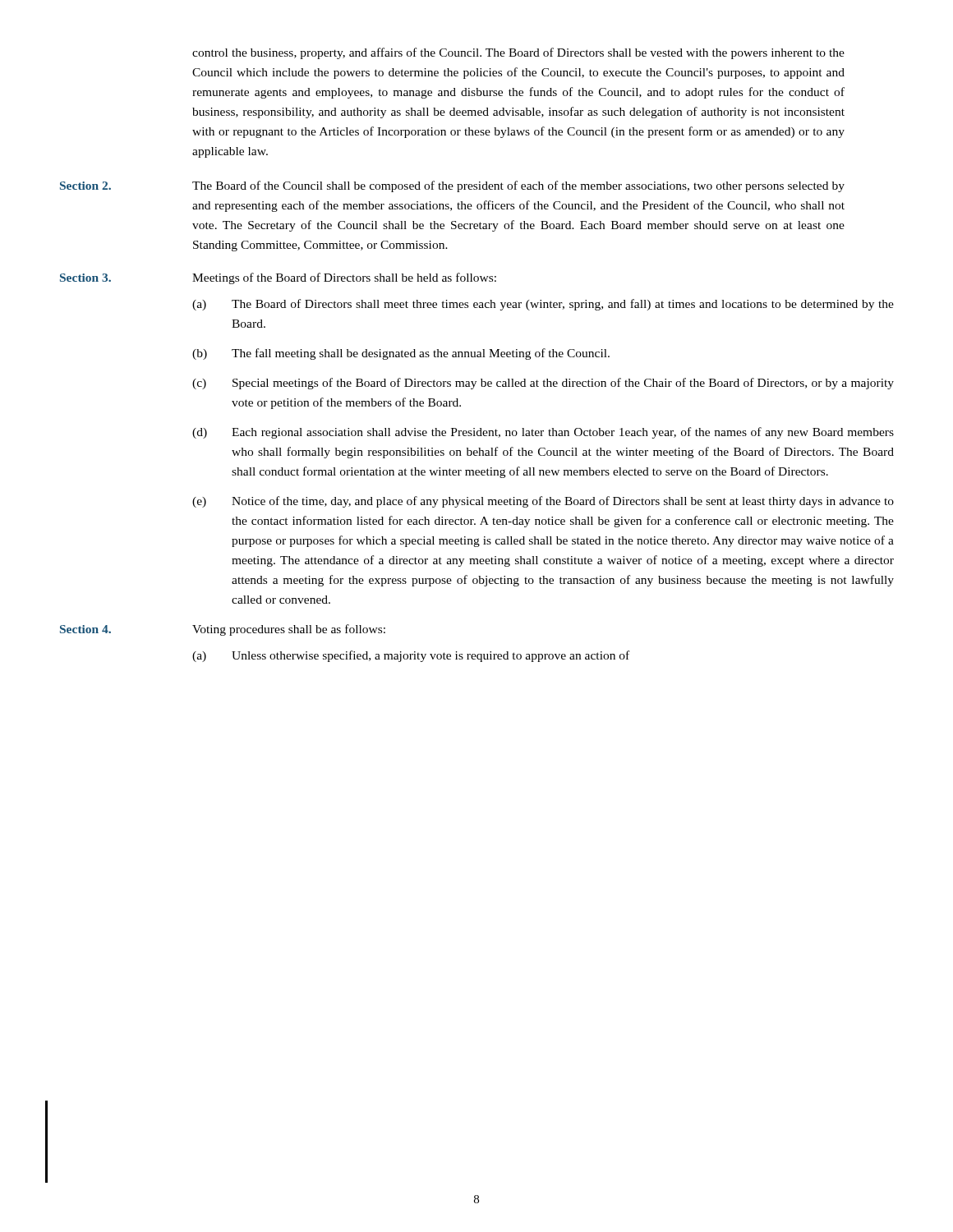The height and width of the screenshot is (1232, 953).
Task: Locate the text block with the text "Section 4. Voting"
Action: pyautogui.click(x=223, y=630)
